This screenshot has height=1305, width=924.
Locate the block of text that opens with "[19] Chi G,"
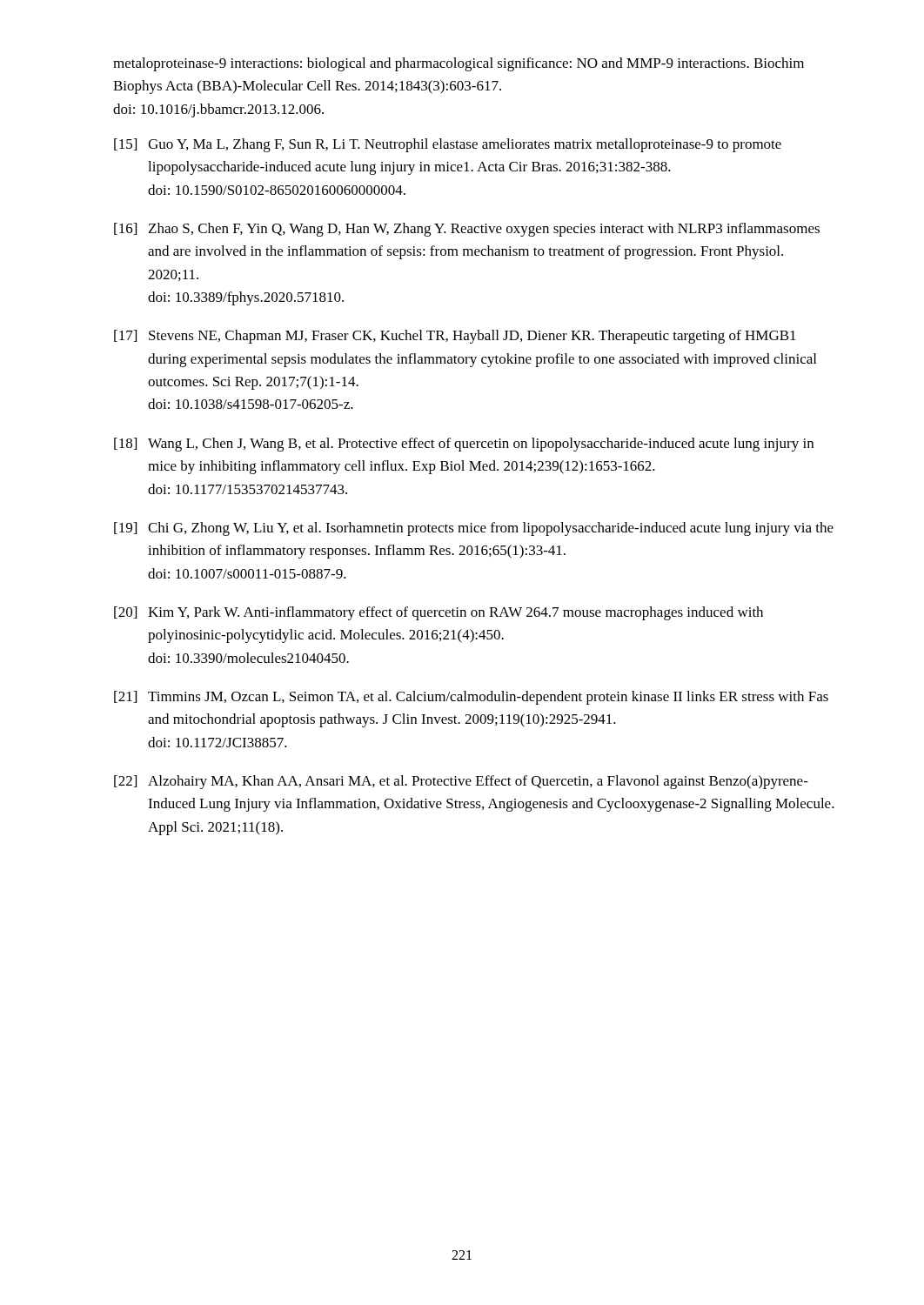click(475, 551)
